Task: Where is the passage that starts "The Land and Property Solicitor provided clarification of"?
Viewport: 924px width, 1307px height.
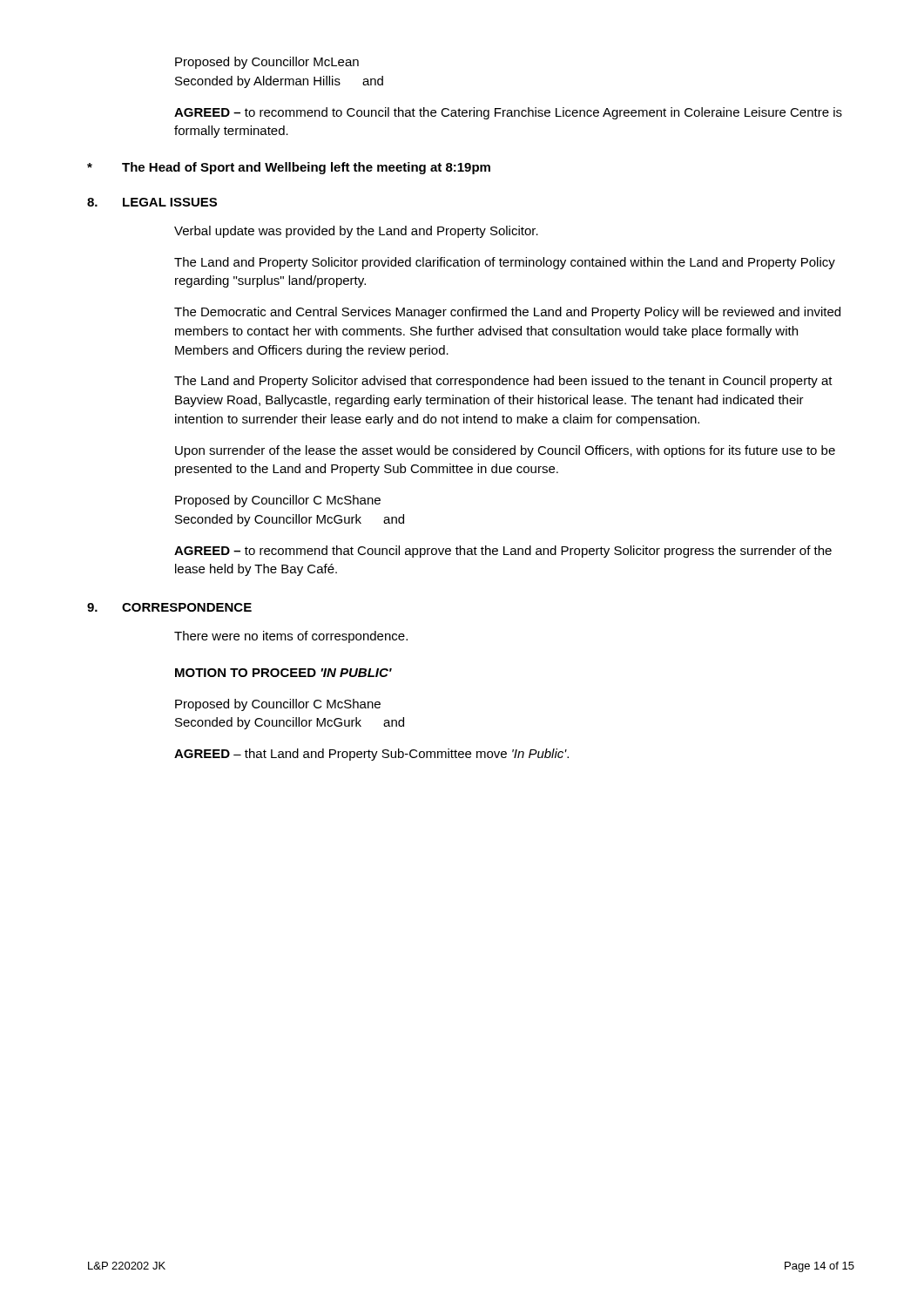Action: click(x=505, y=271)
